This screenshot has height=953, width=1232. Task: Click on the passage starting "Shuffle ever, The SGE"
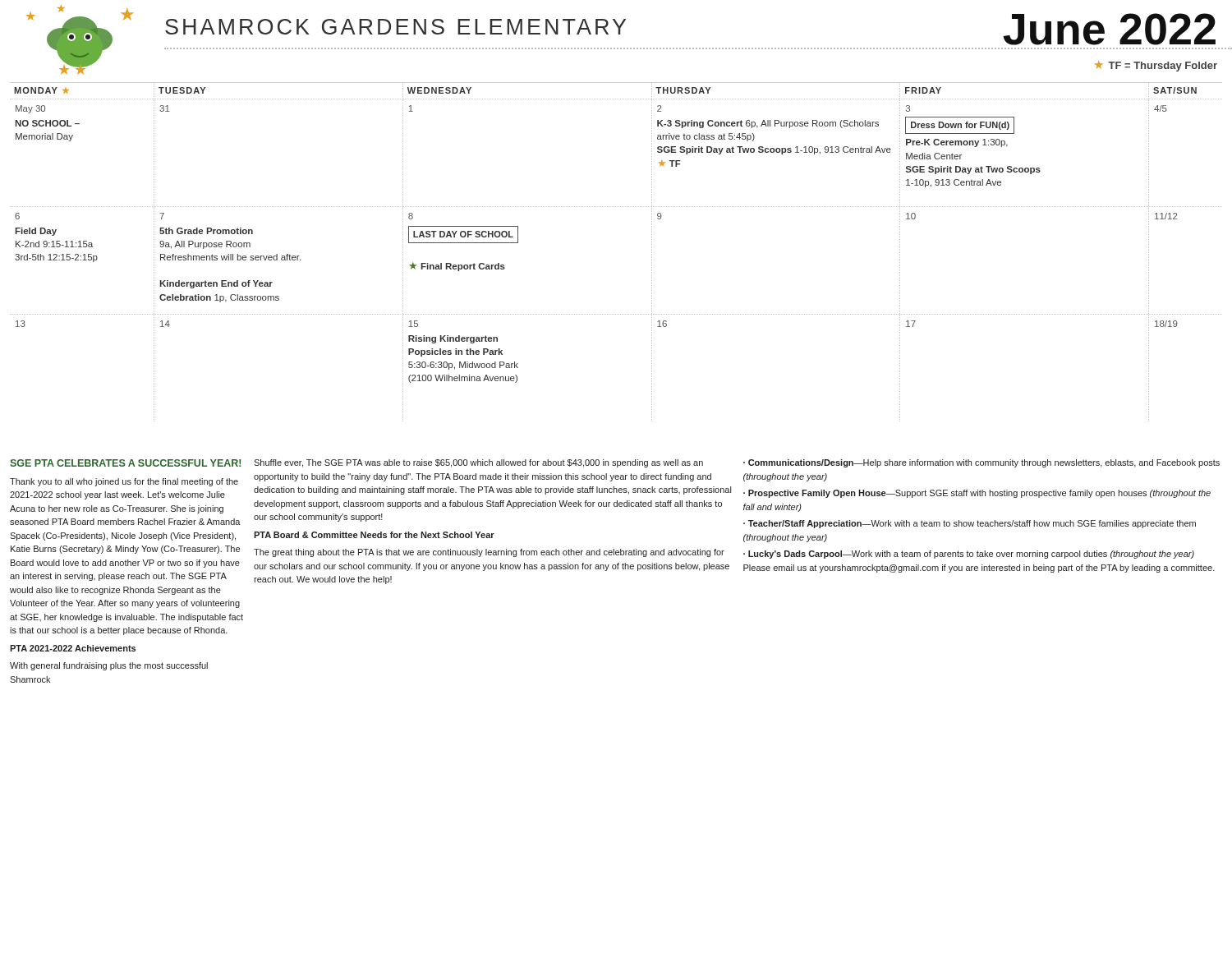pos(478,463)
